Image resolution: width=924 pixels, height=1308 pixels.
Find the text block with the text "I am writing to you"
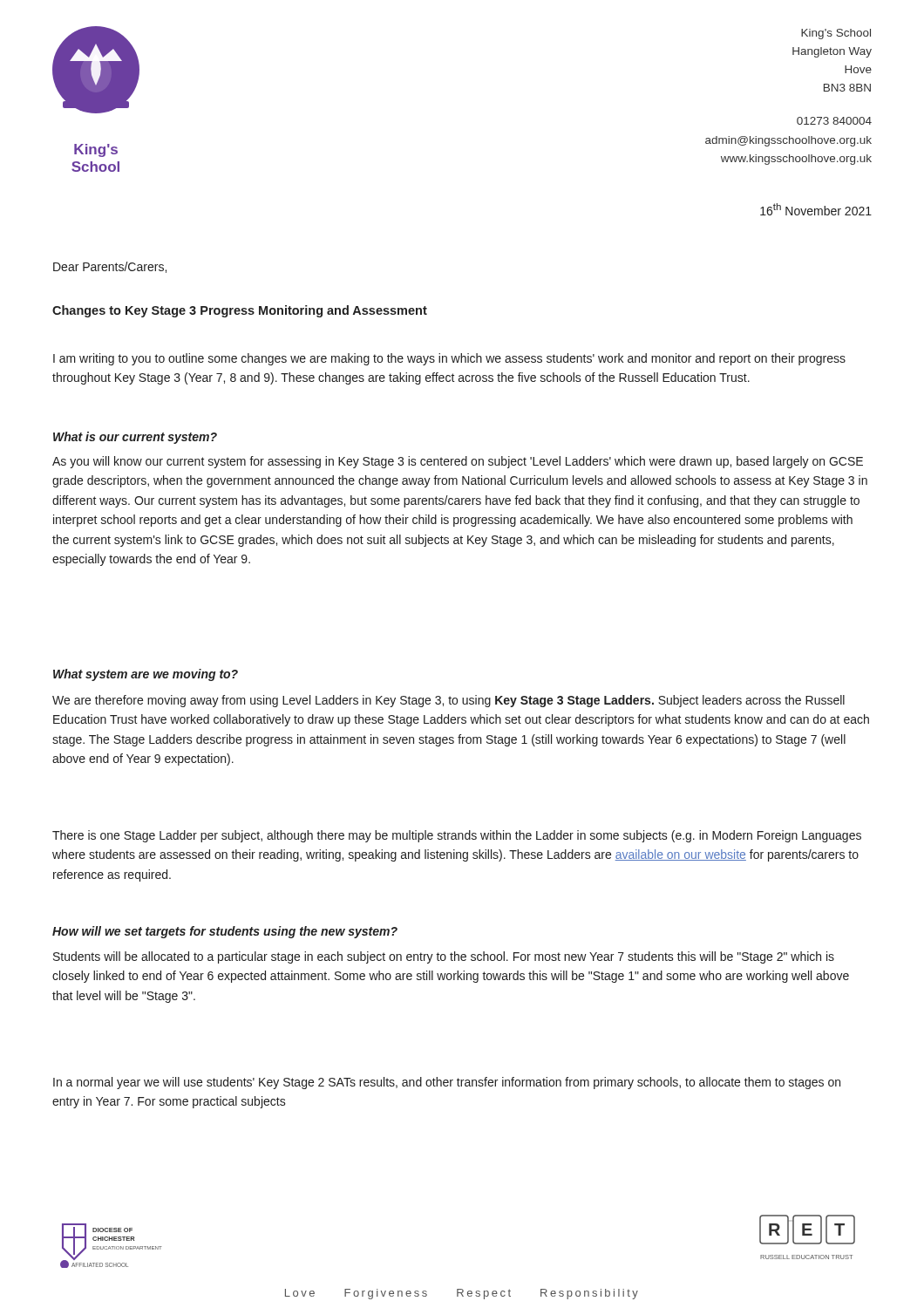449,368
